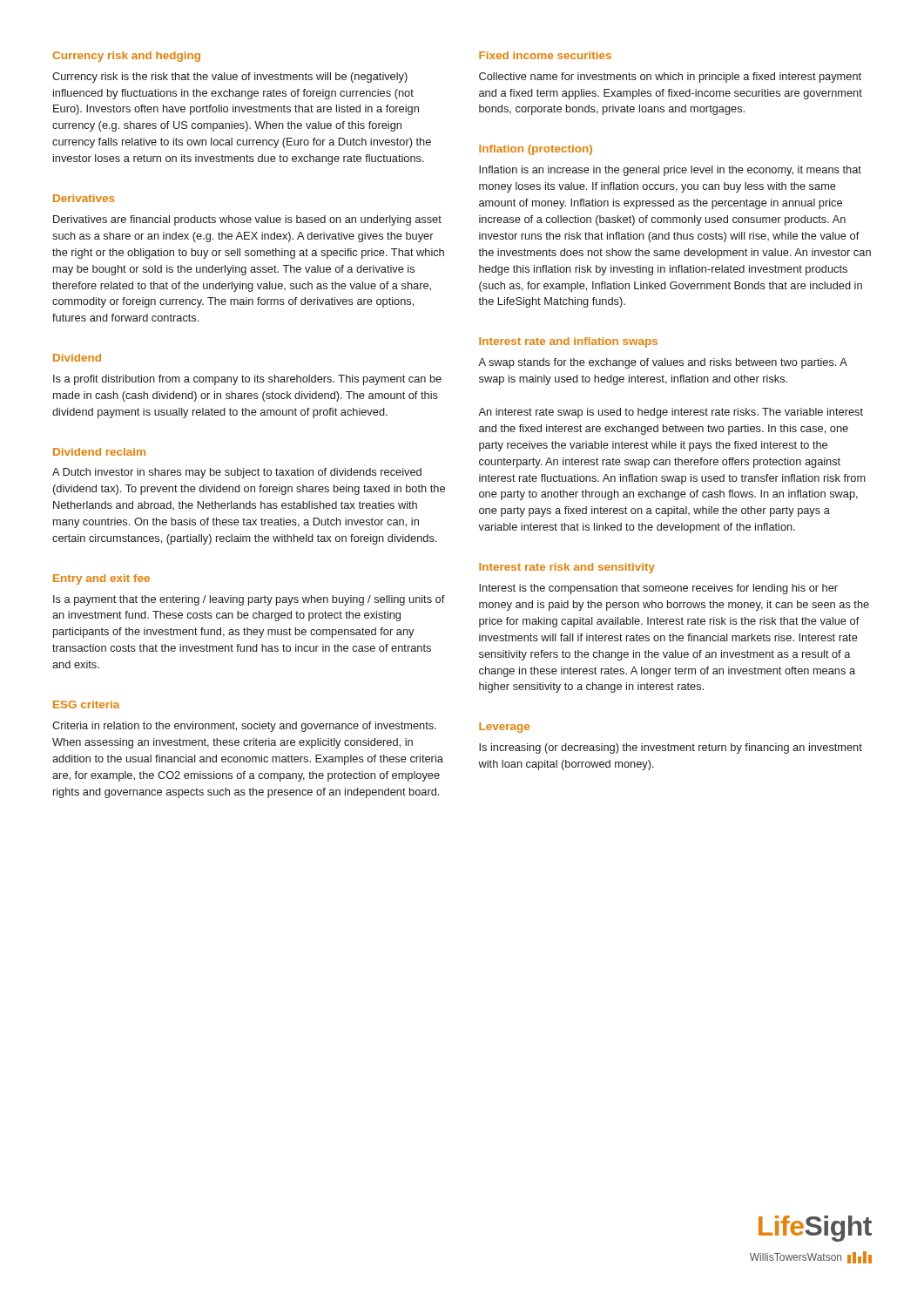Click on the section header that says "Currency risk and hedging"
The width and height of the screenshot is (924, 1307).
pyautogui.click(x=127, y=55)
